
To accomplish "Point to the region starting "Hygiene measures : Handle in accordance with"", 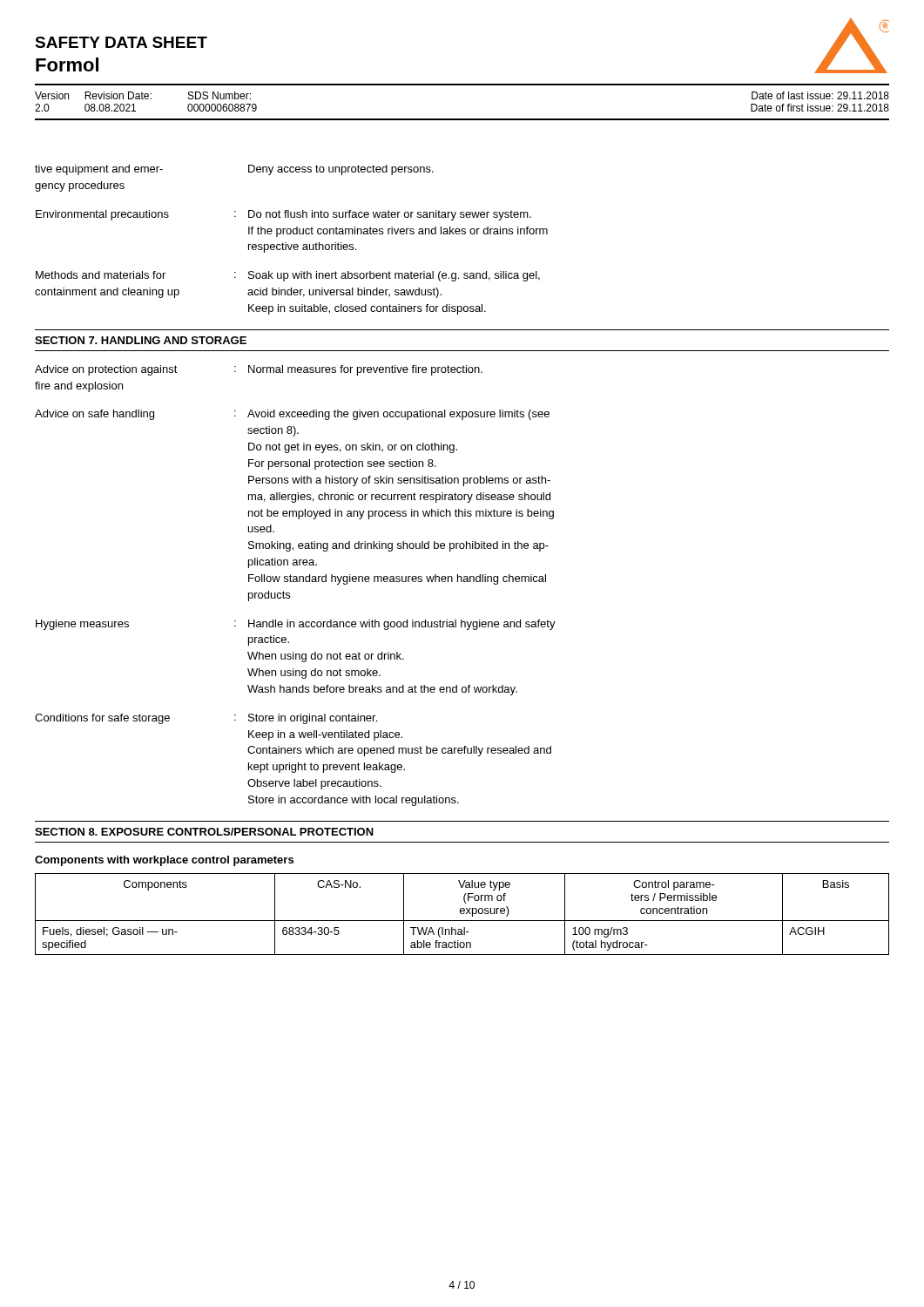I will click(x=296, y=625).
